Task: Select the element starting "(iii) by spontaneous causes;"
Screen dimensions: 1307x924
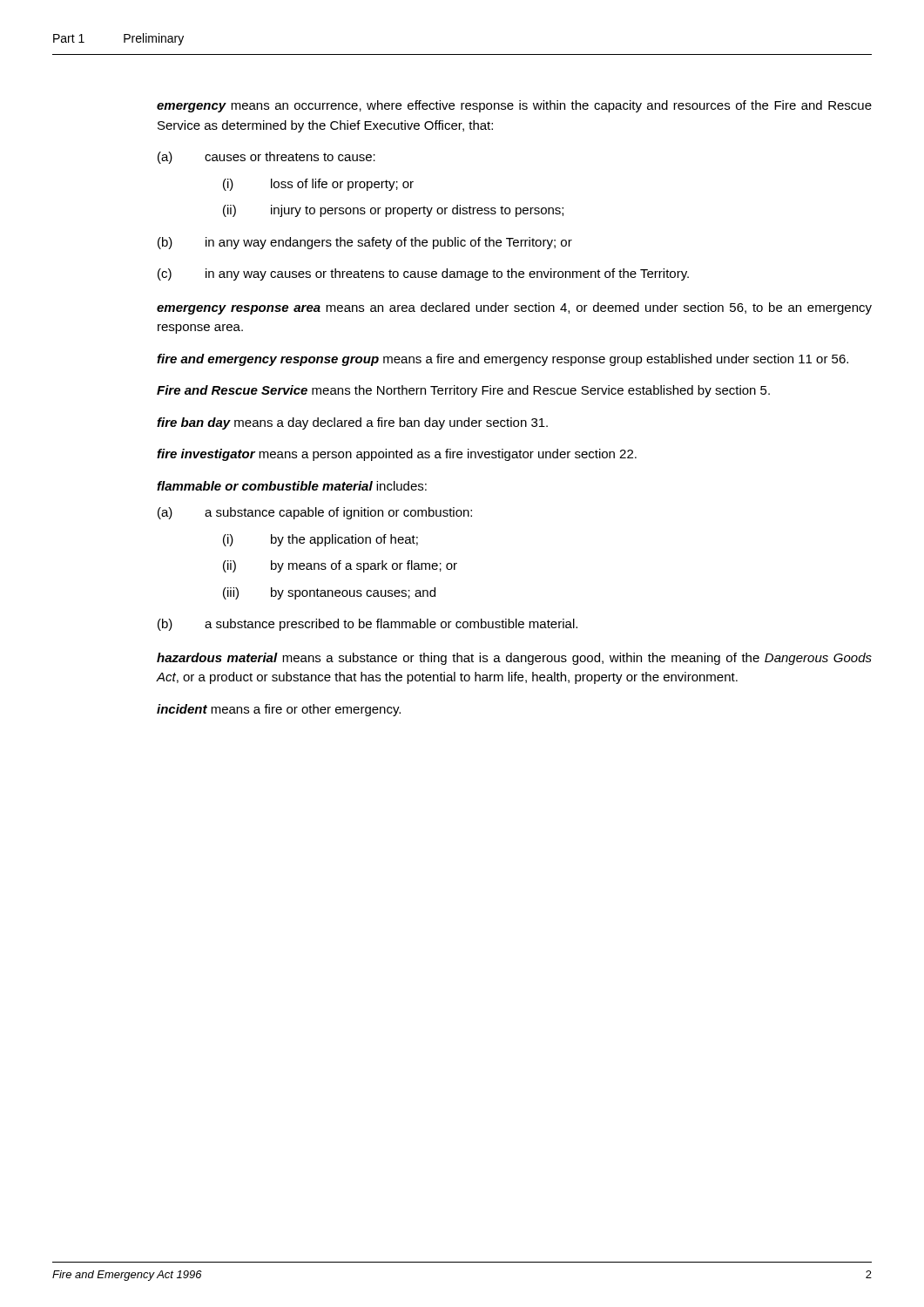Action: pos(329,593)
